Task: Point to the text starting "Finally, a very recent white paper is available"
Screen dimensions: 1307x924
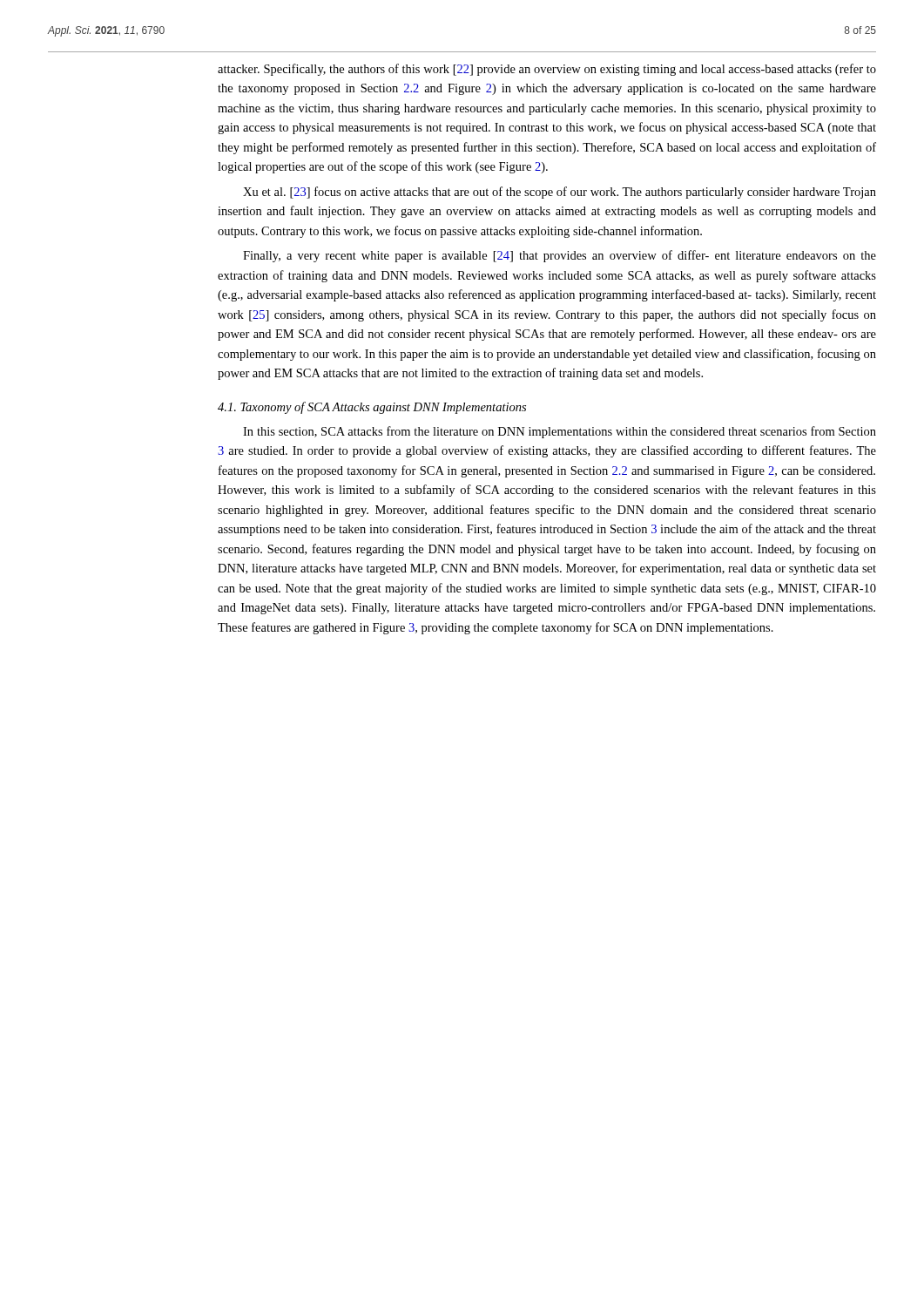Action: pyautogui.click(x=547, y=314)
